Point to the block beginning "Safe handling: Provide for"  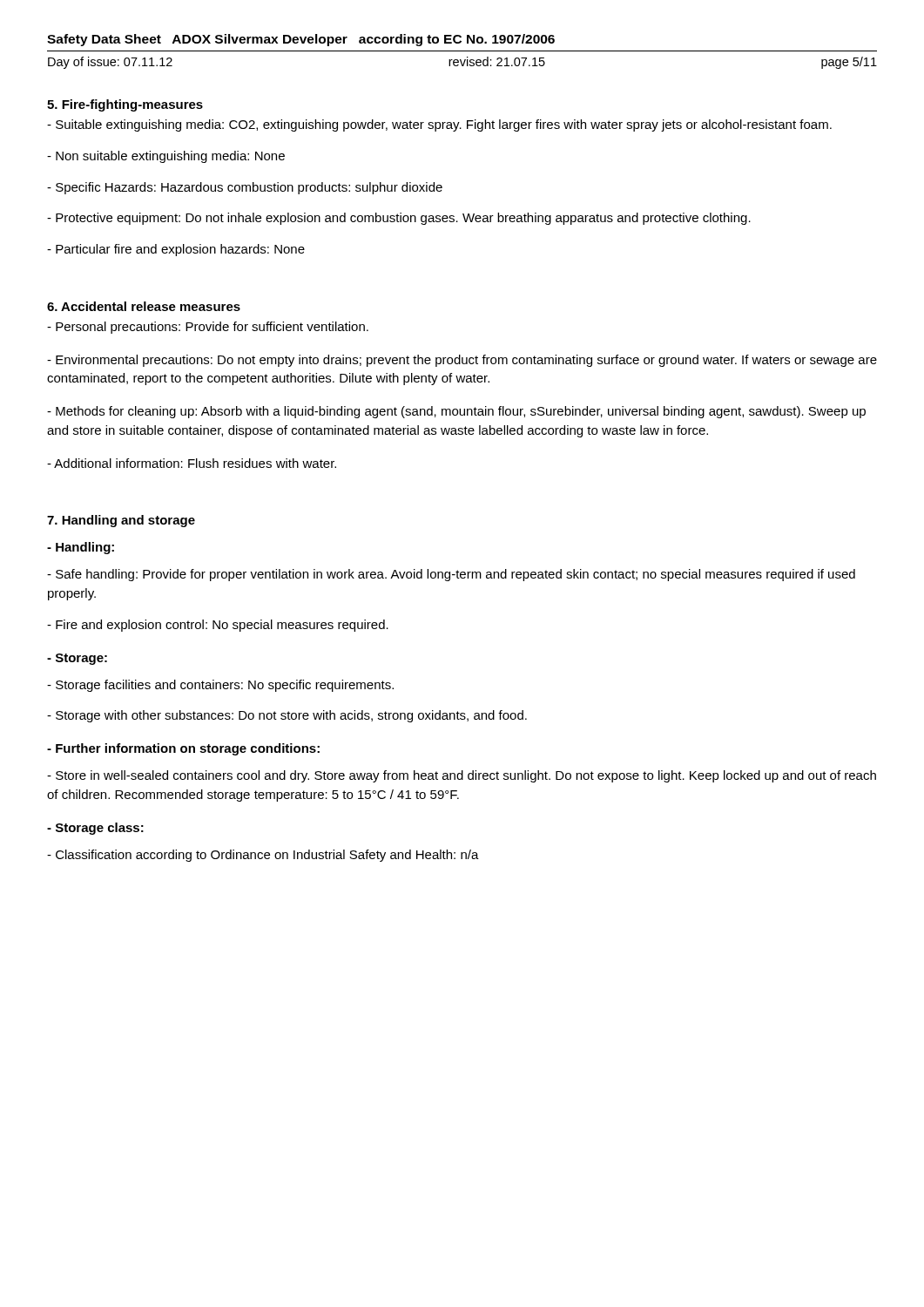tap(462, 584)
